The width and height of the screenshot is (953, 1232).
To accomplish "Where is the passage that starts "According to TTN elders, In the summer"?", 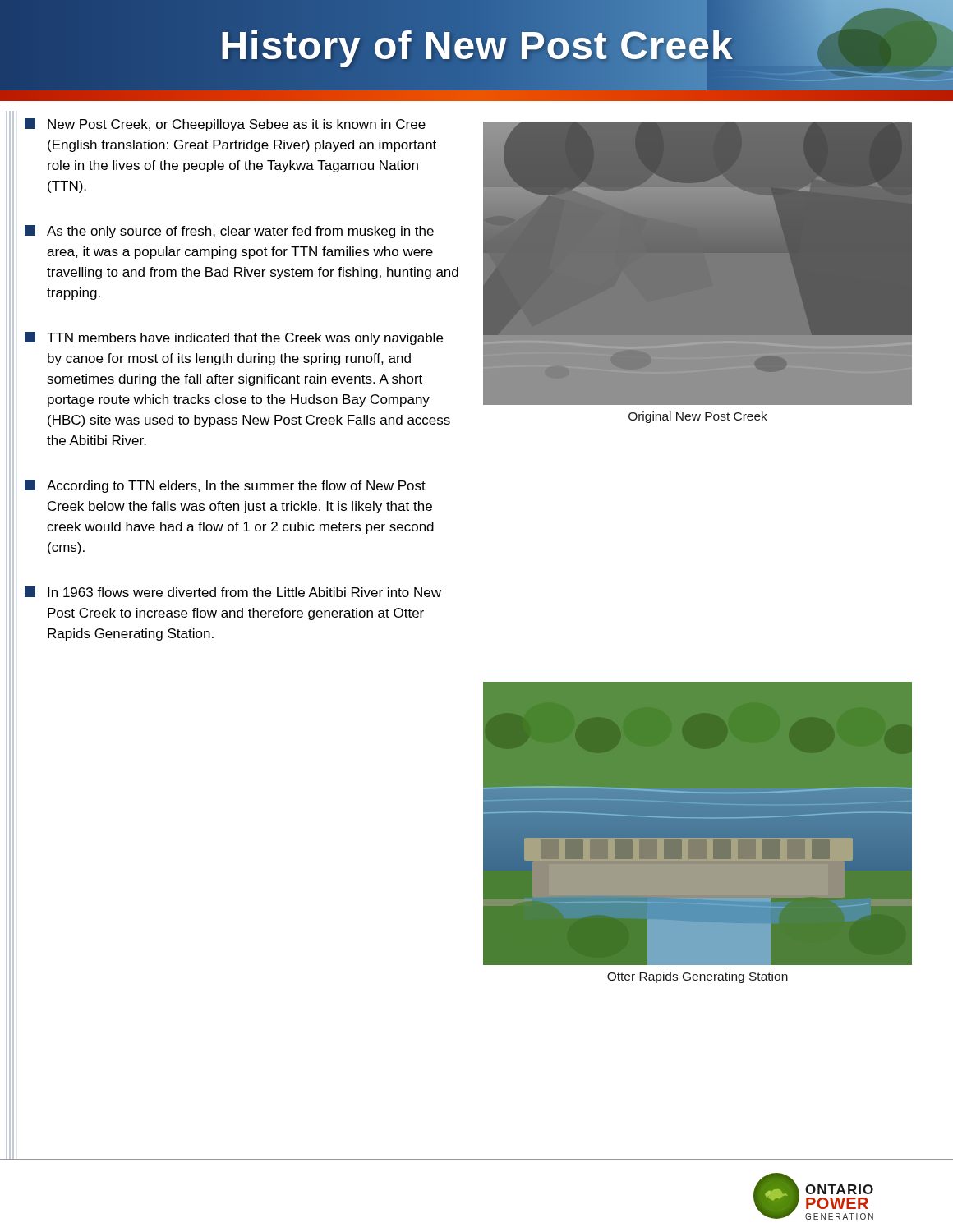I will [x=242, y=517].
